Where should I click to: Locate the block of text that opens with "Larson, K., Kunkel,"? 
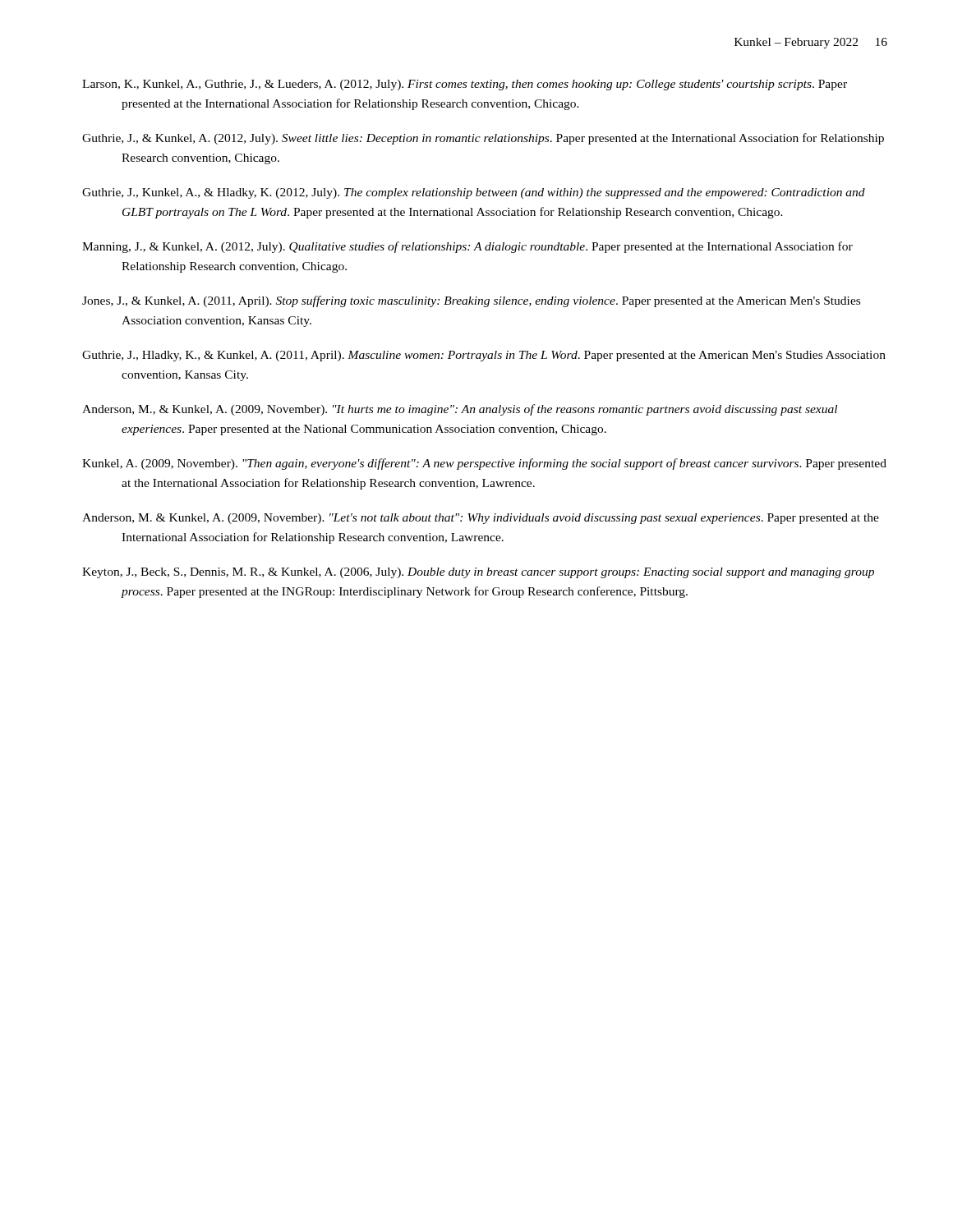(465, 93)
